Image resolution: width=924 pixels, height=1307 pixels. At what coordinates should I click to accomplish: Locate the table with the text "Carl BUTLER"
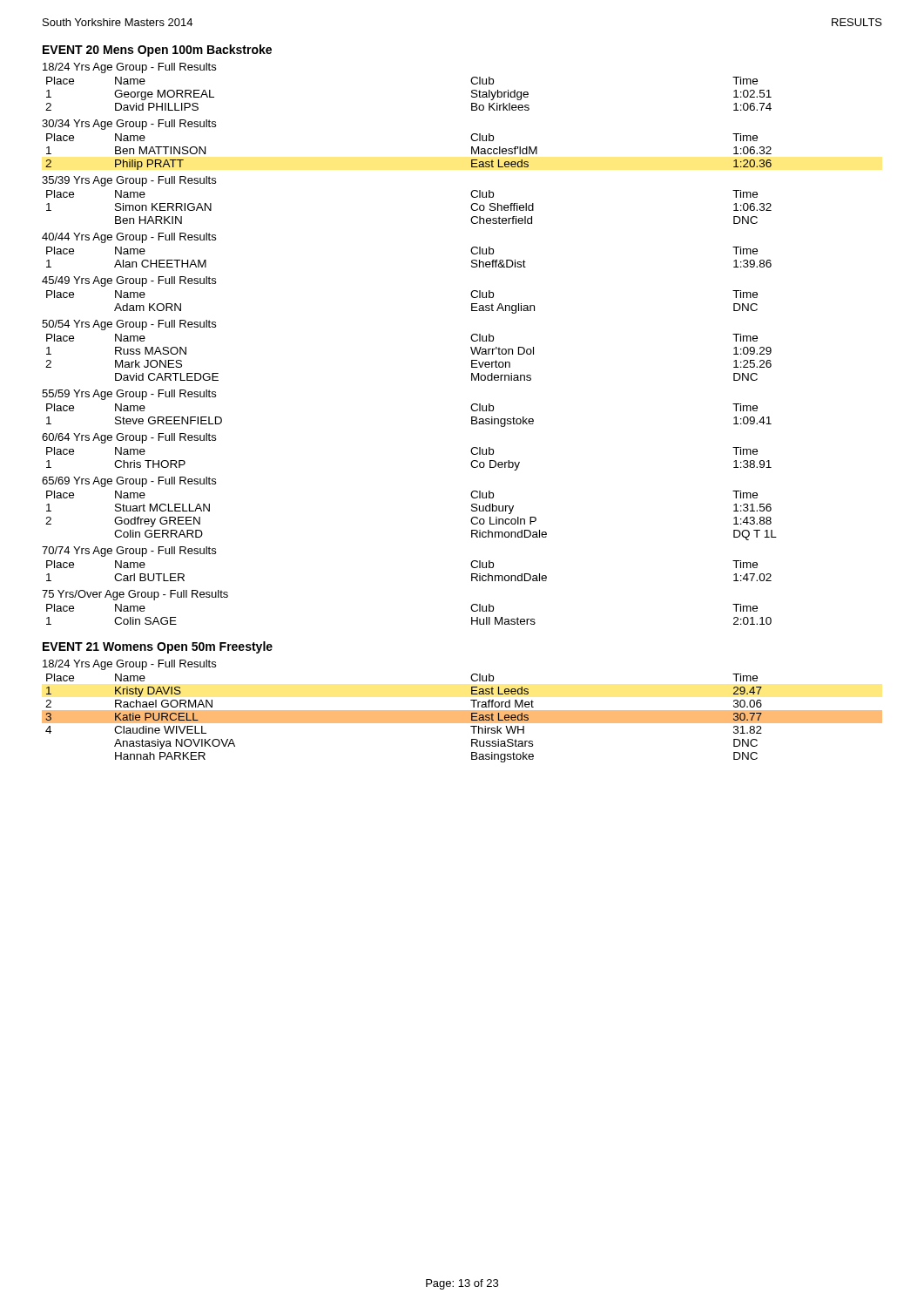tap(462, 571)
